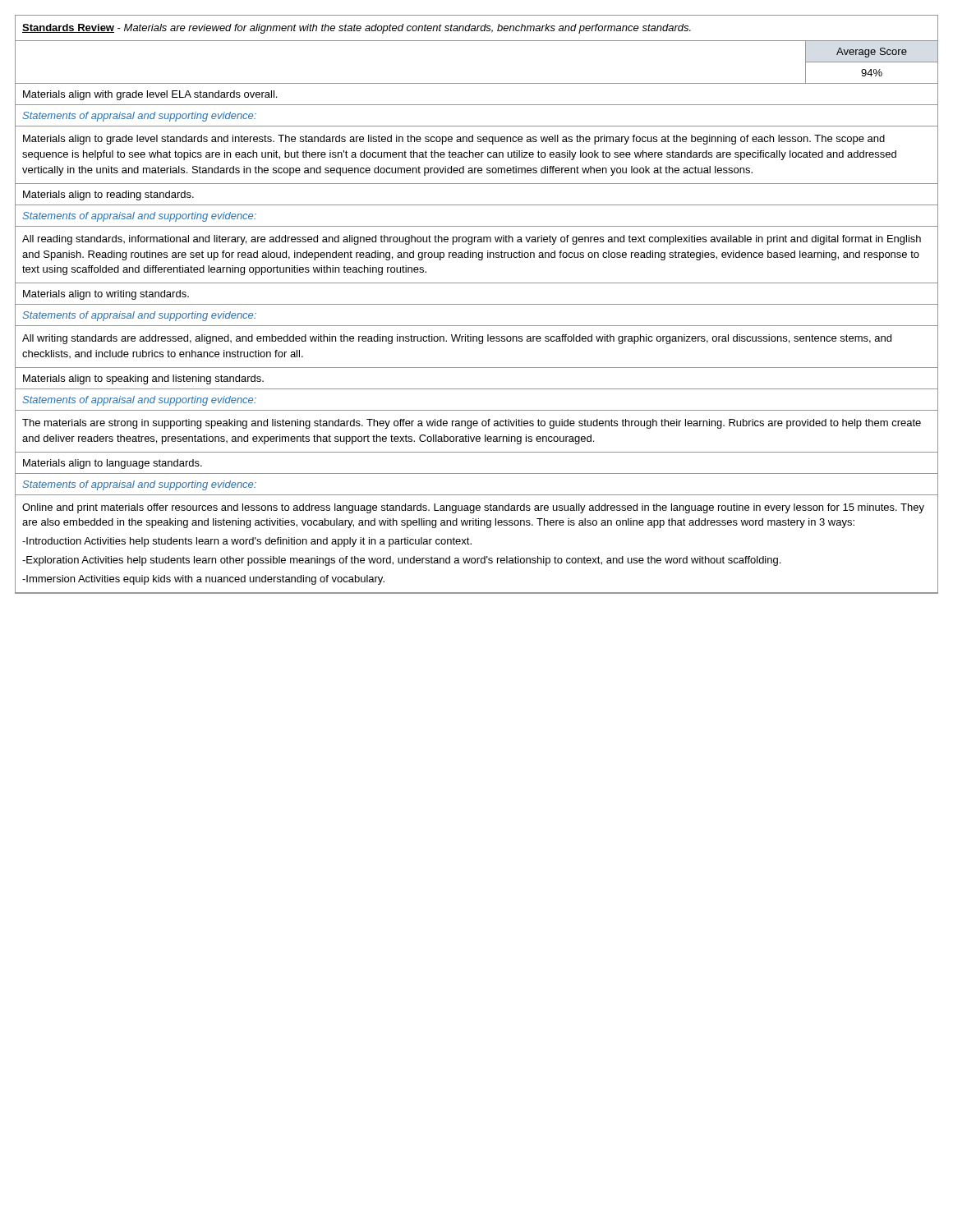Viewport: 953px width, 1232px height.
Task: Select a table
Action: [x=476, y=63]
